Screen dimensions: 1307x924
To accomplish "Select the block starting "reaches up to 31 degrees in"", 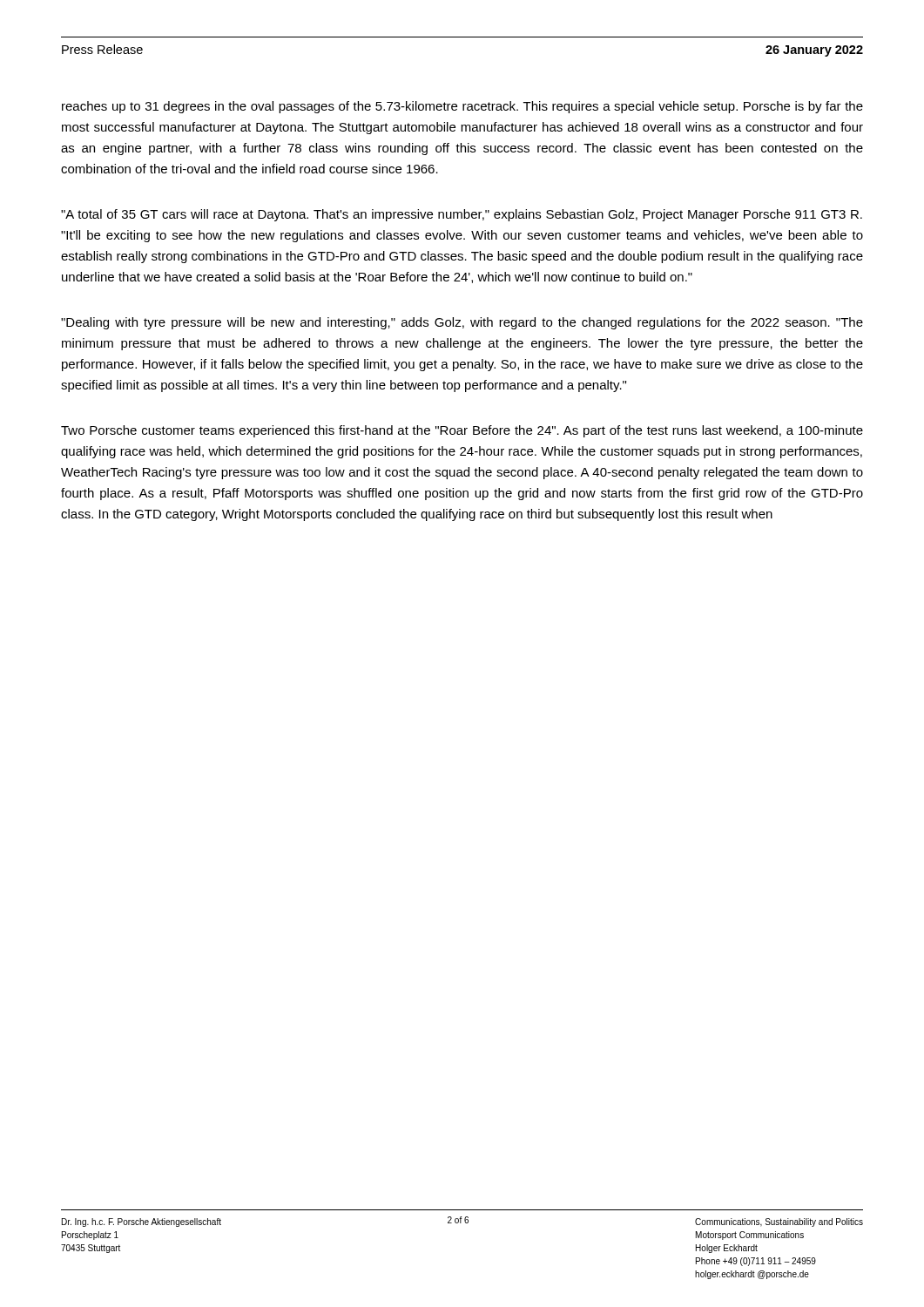I will pyautogui.click(x=462, y=137).
